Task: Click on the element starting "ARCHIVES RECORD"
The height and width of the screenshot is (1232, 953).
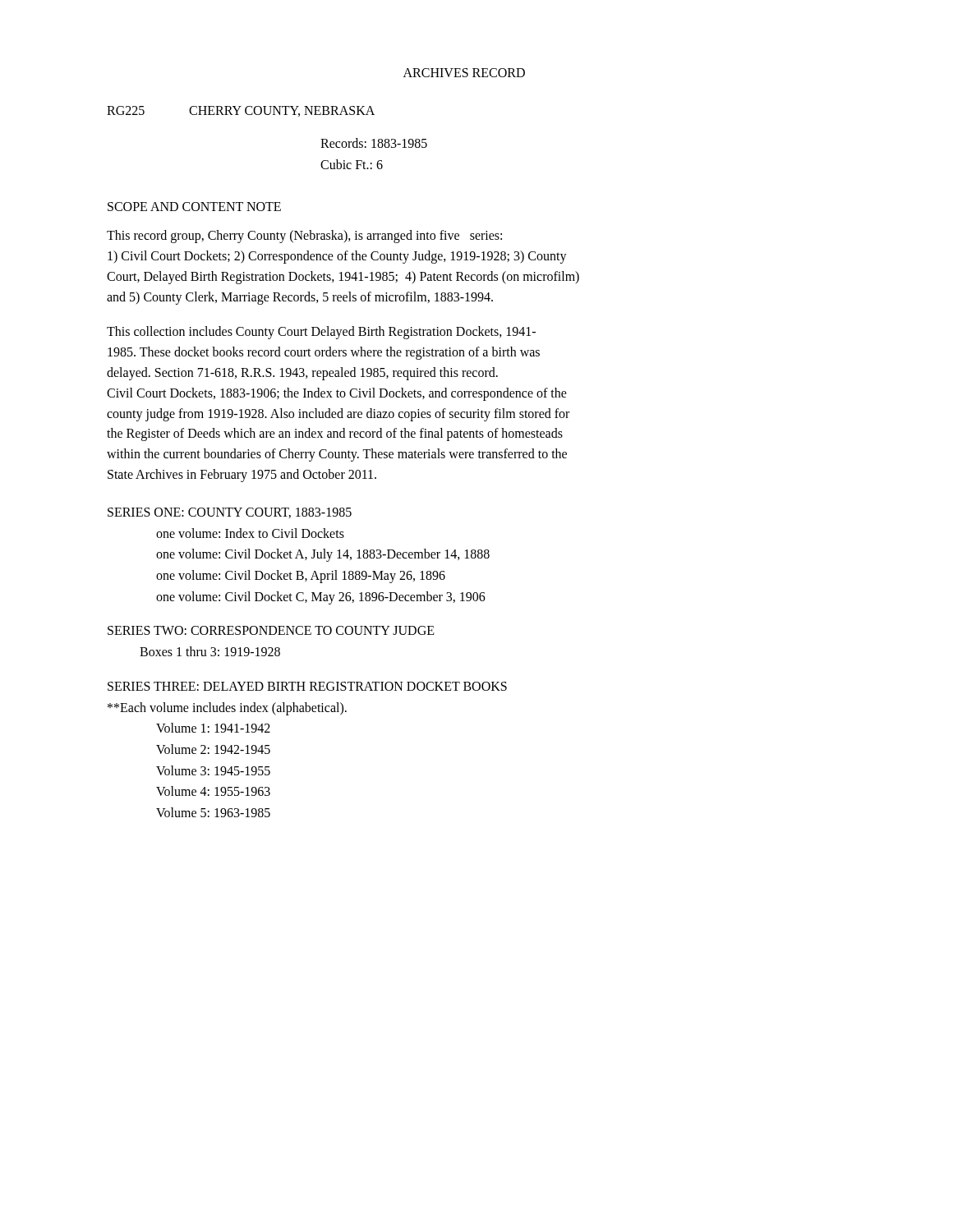Action: point(464,73)
